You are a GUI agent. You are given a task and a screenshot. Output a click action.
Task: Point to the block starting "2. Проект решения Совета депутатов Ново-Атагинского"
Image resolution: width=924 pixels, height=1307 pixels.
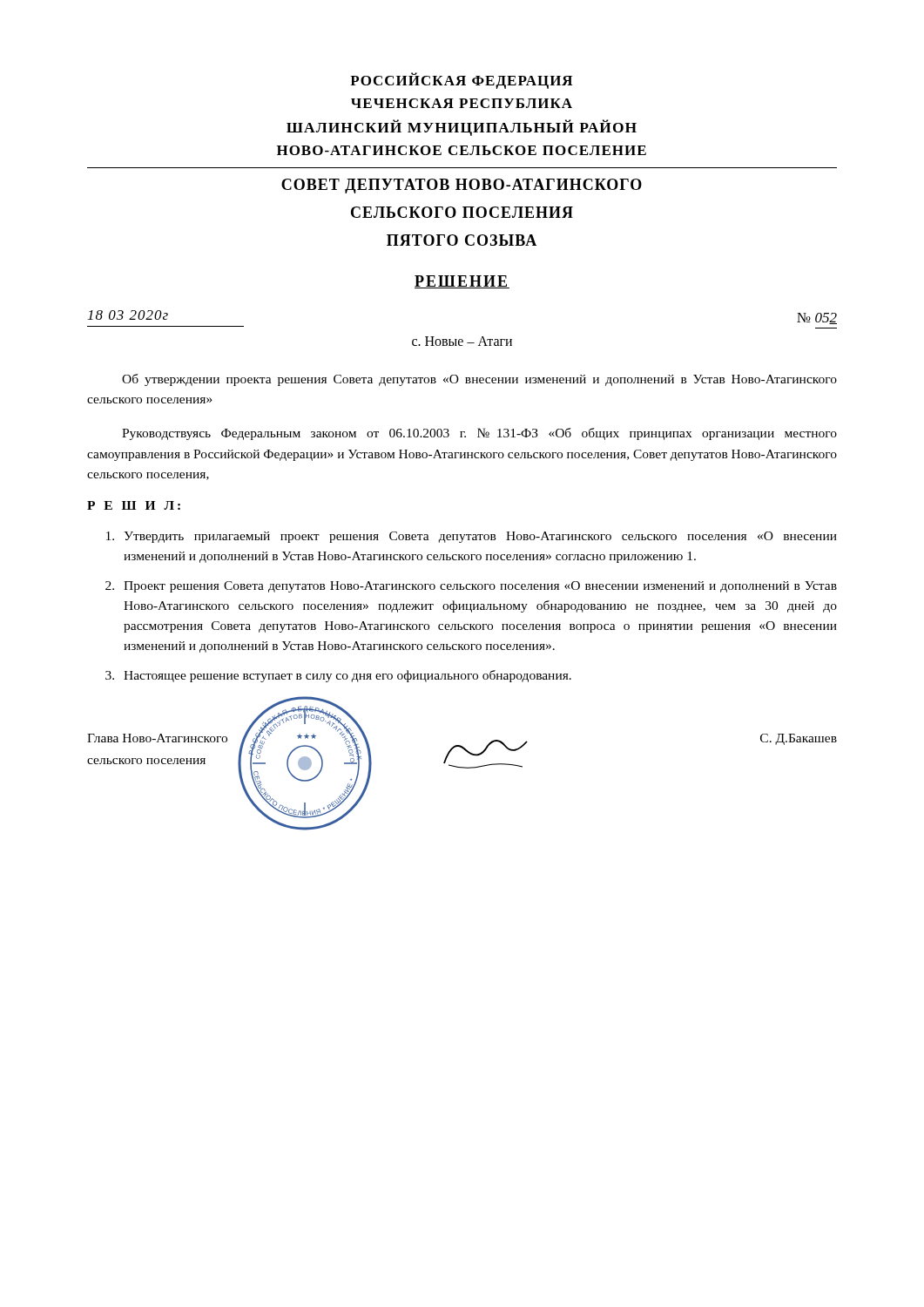point(462,615)
